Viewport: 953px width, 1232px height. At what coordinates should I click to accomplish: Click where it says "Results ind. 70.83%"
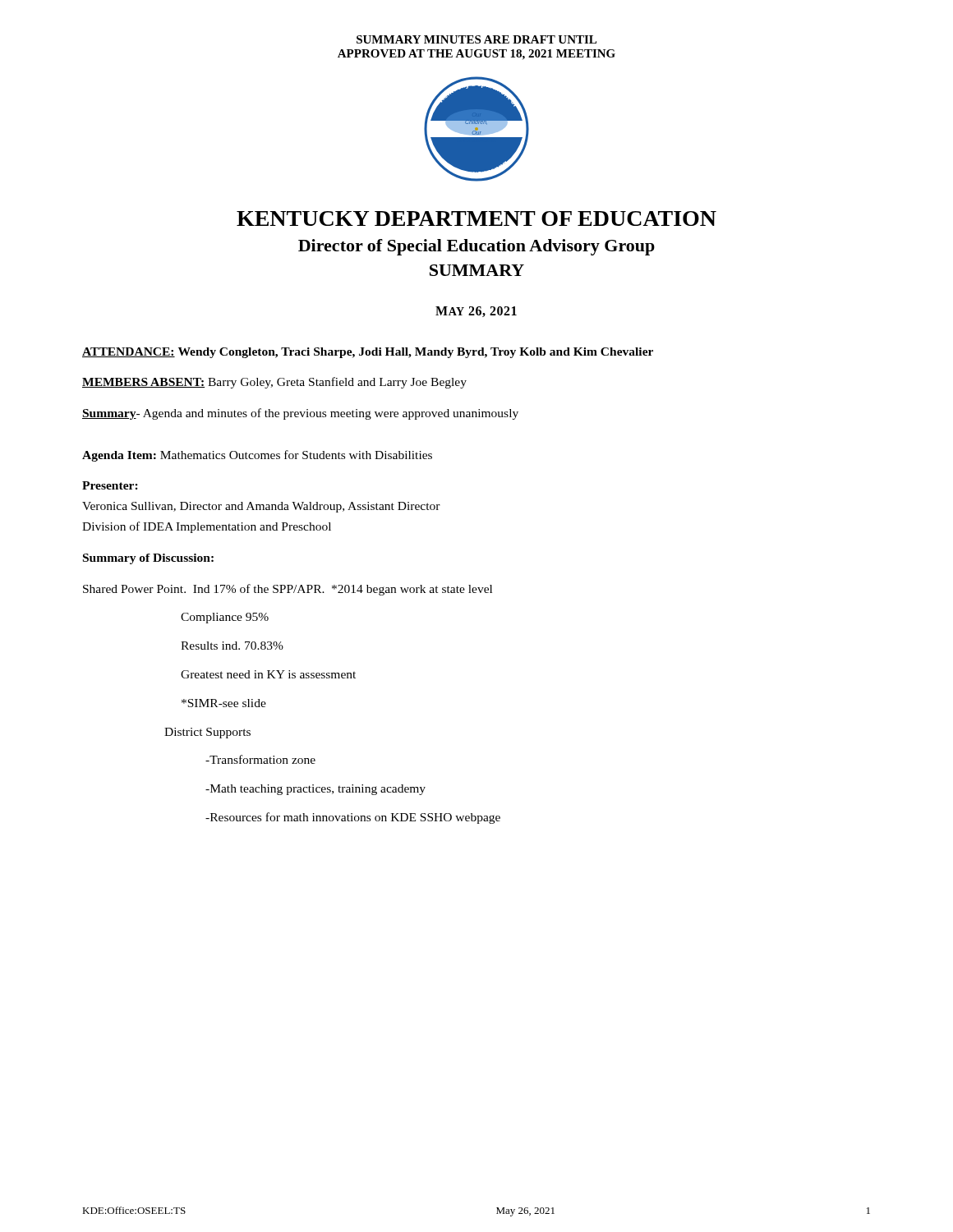point(232,645)
